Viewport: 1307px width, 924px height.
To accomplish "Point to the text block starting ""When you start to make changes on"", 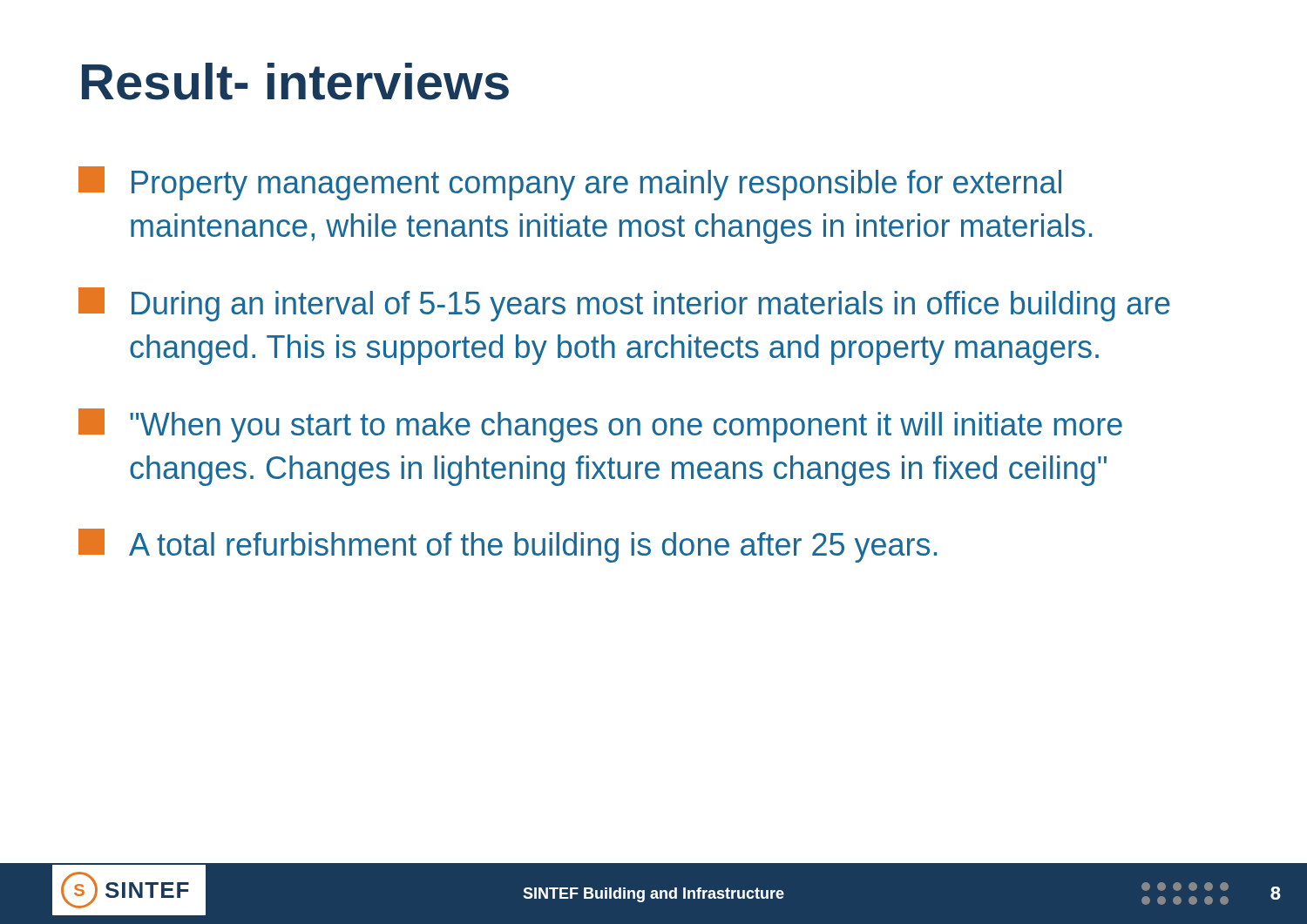I will click(654, 447).
